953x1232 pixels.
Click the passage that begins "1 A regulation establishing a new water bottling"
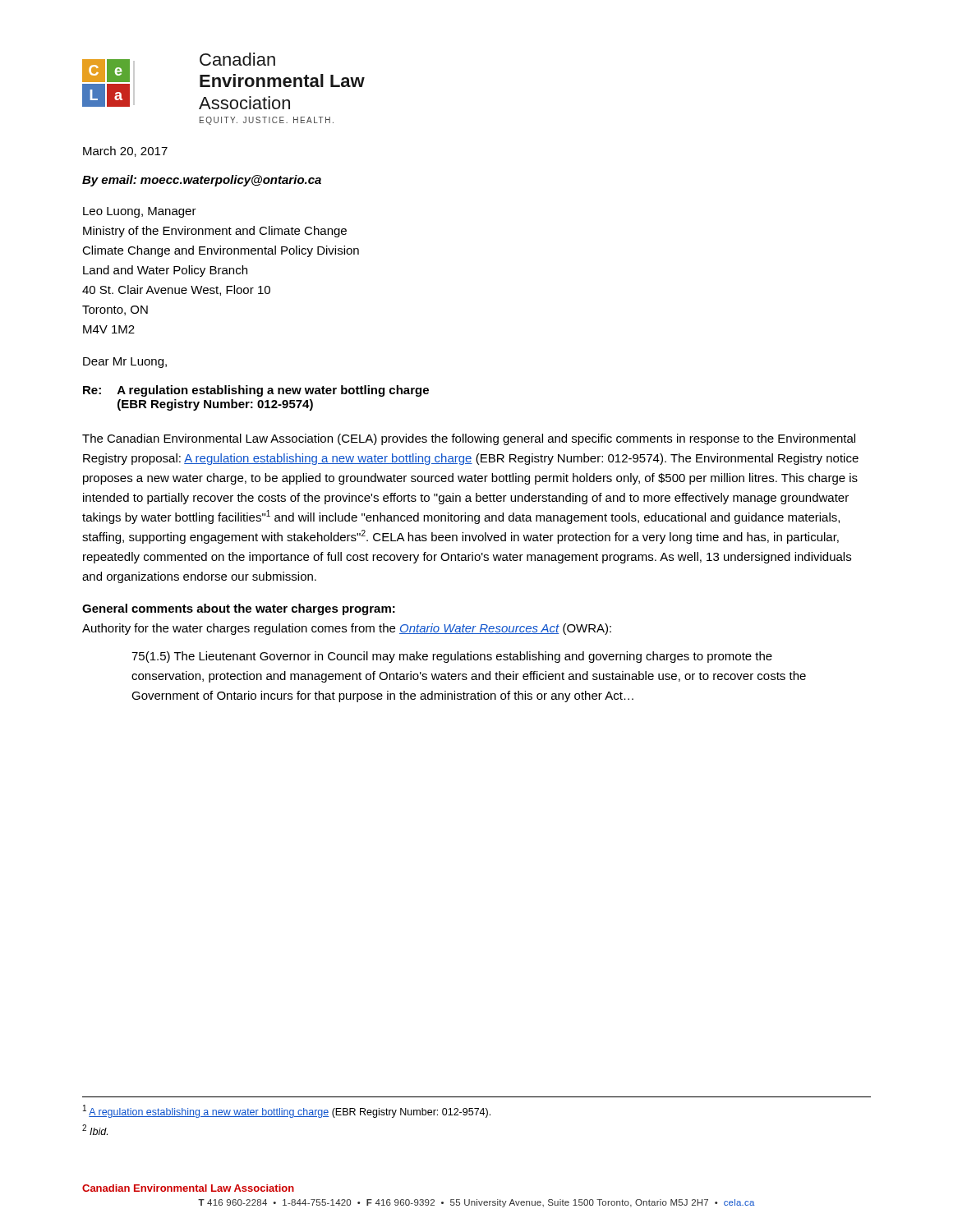pyautogui.click(x=476, y=1121)
